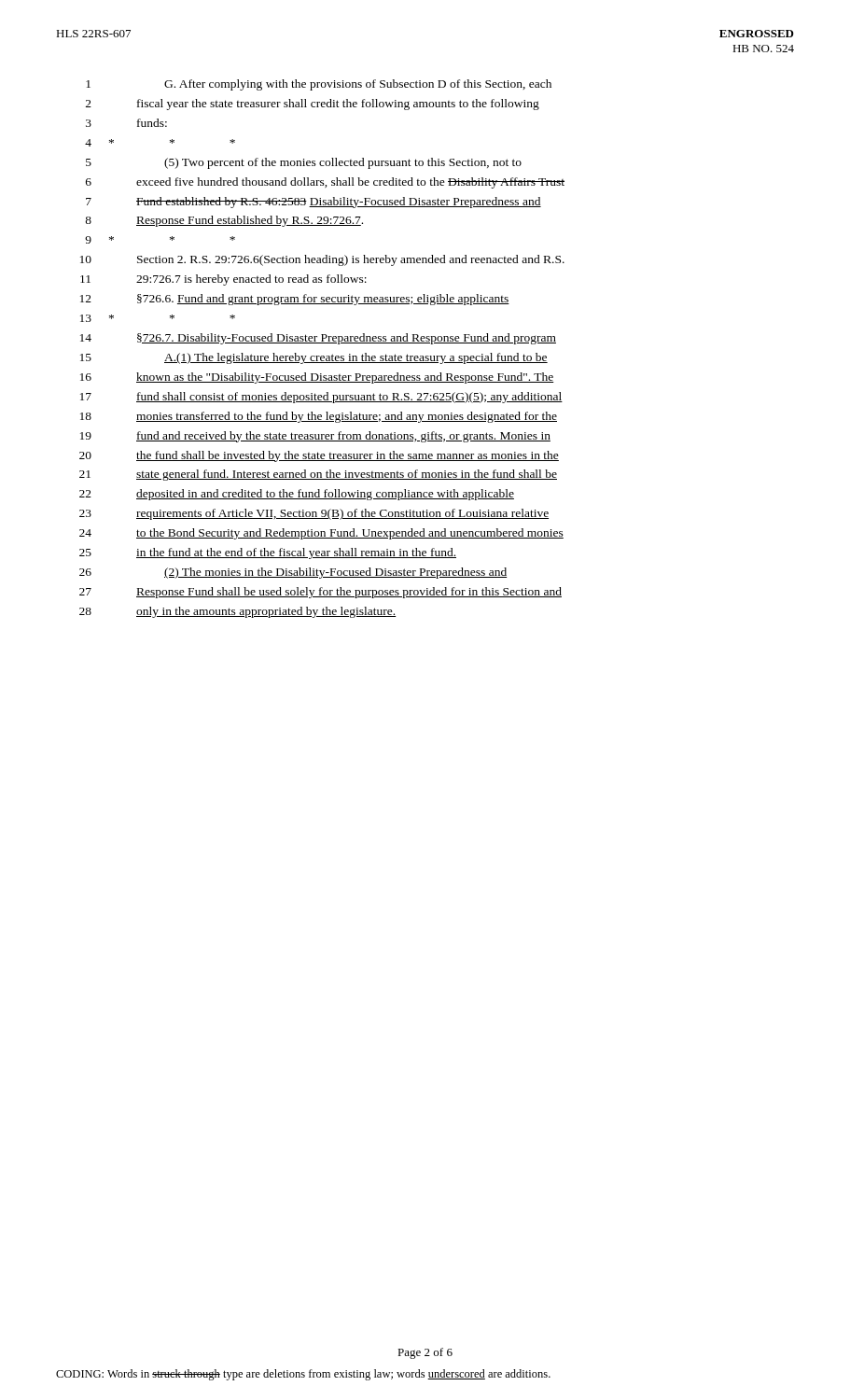The image size is (850, 1400).
Task: Locate the block of text that opens with "8 Response Fund established by R.S."
Action: click(x=224, y=221)
